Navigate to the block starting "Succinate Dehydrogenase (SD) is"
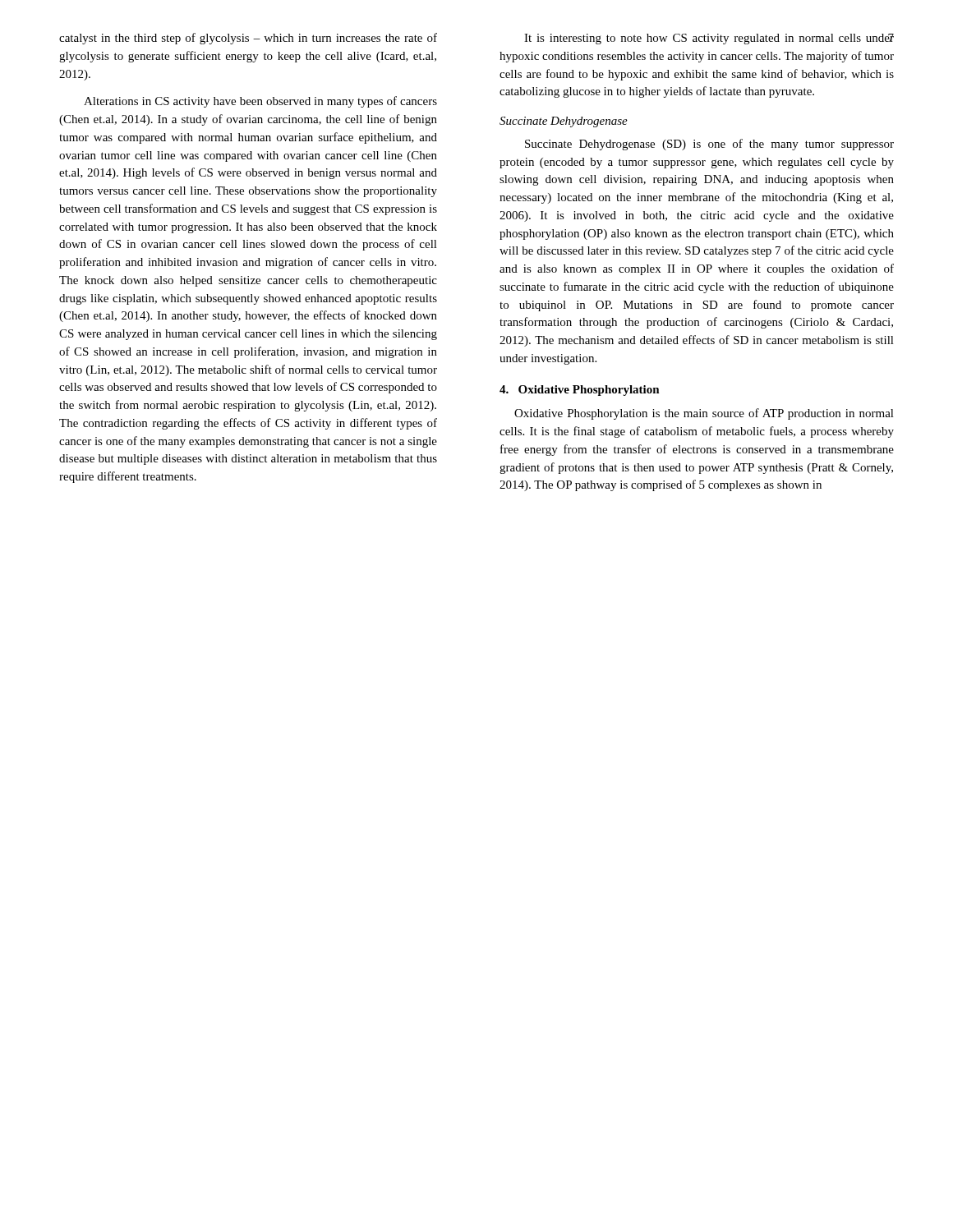953x1232 pixels. [x=697, y=251]
